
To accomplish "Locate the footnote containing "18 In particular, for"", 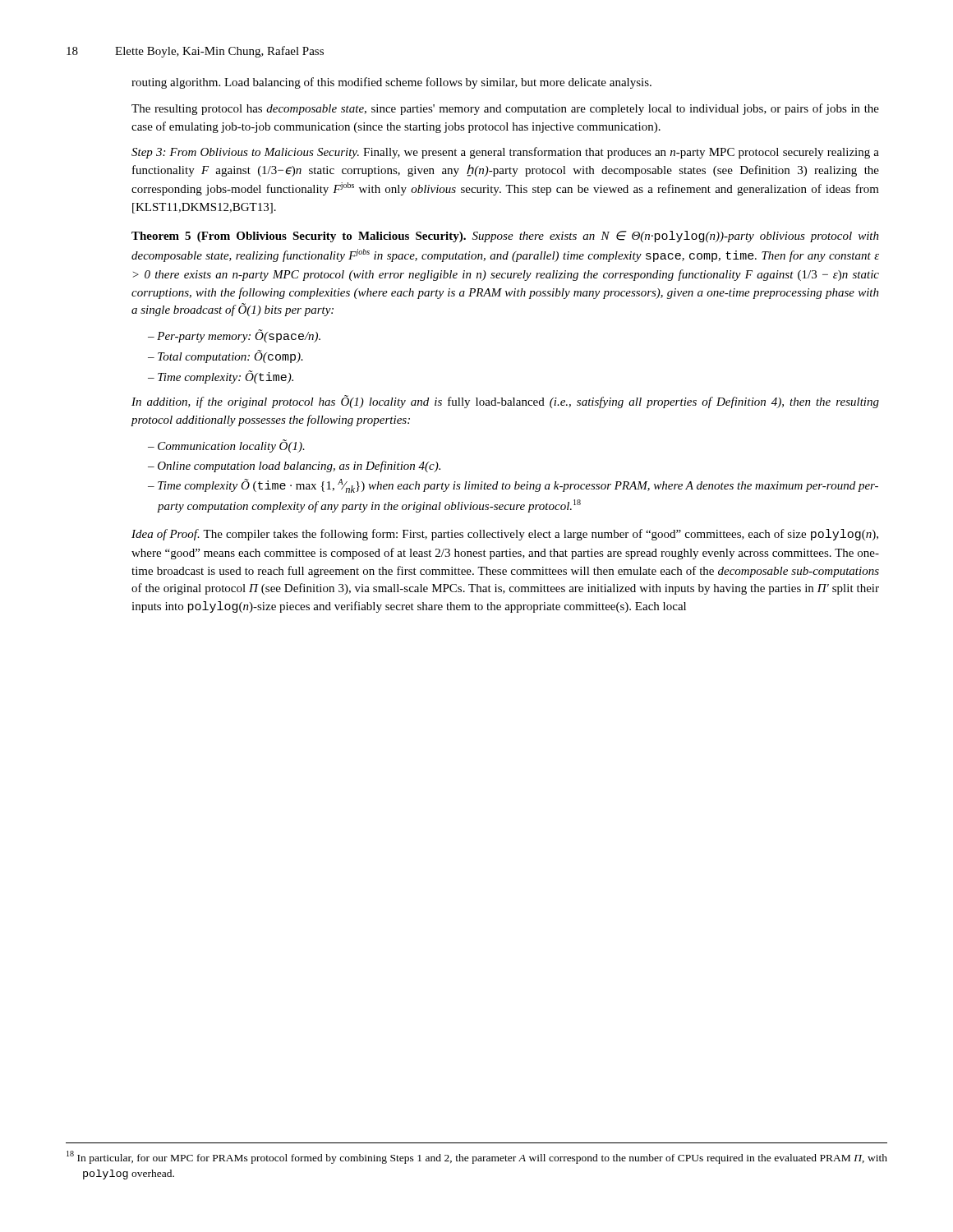I will (476, 1166).
